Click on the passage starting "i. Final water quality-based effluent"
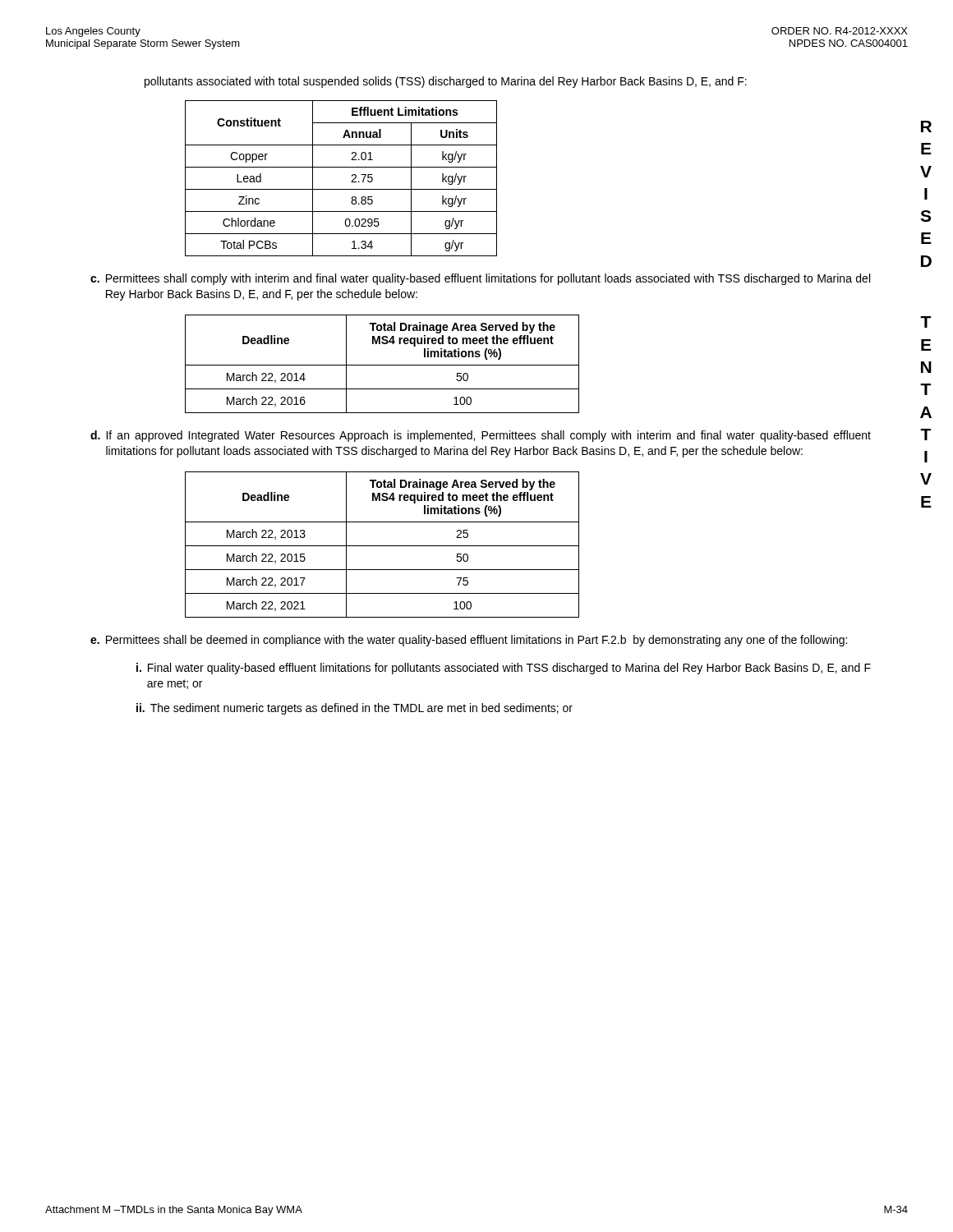 (x=503, y=676)
